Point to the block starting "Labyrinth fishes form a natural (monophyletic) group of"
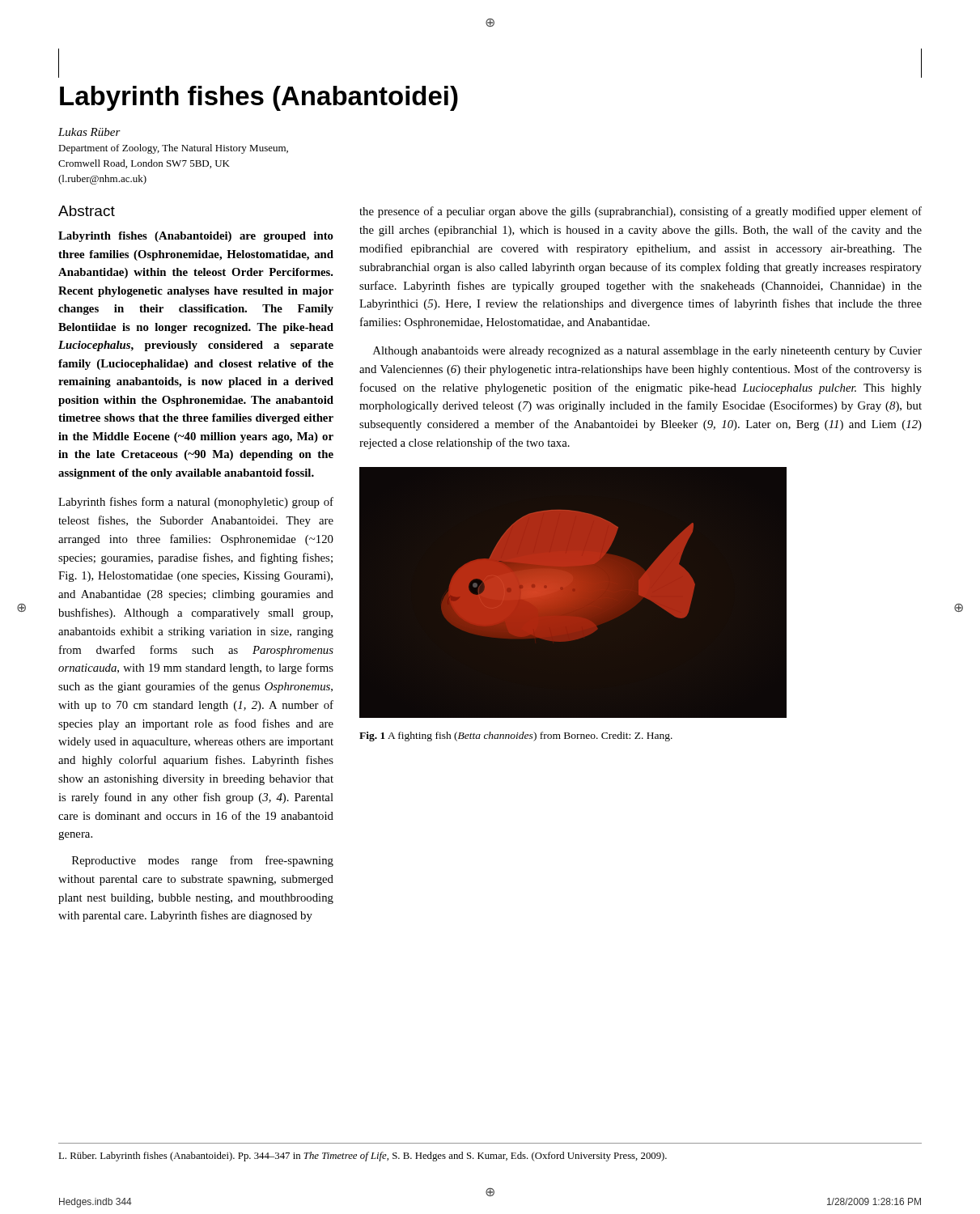 [196, 668]
